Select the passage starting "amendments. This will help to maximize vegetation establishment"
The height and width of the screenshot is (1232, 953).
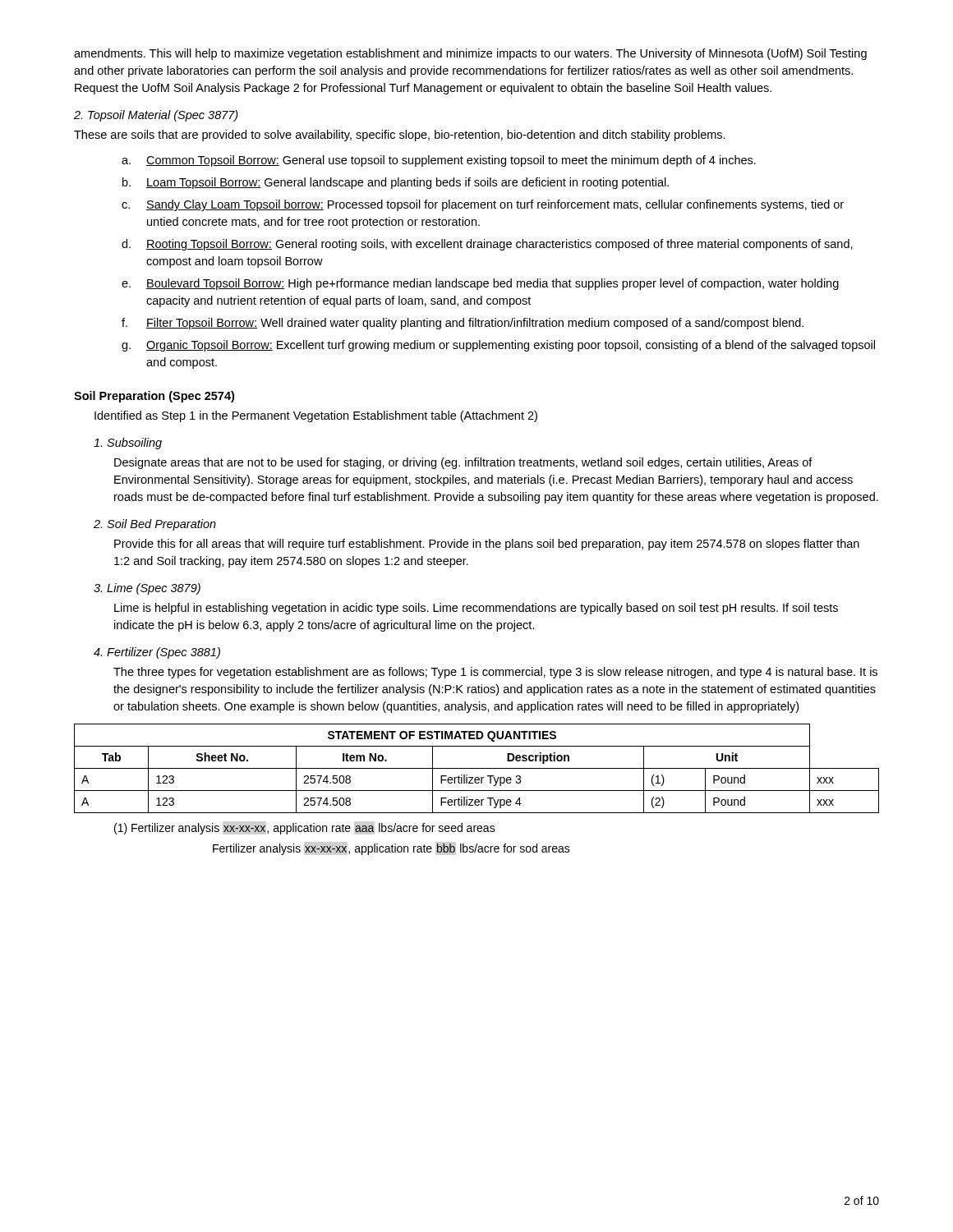pyautogui.click(x=471, y=71)
